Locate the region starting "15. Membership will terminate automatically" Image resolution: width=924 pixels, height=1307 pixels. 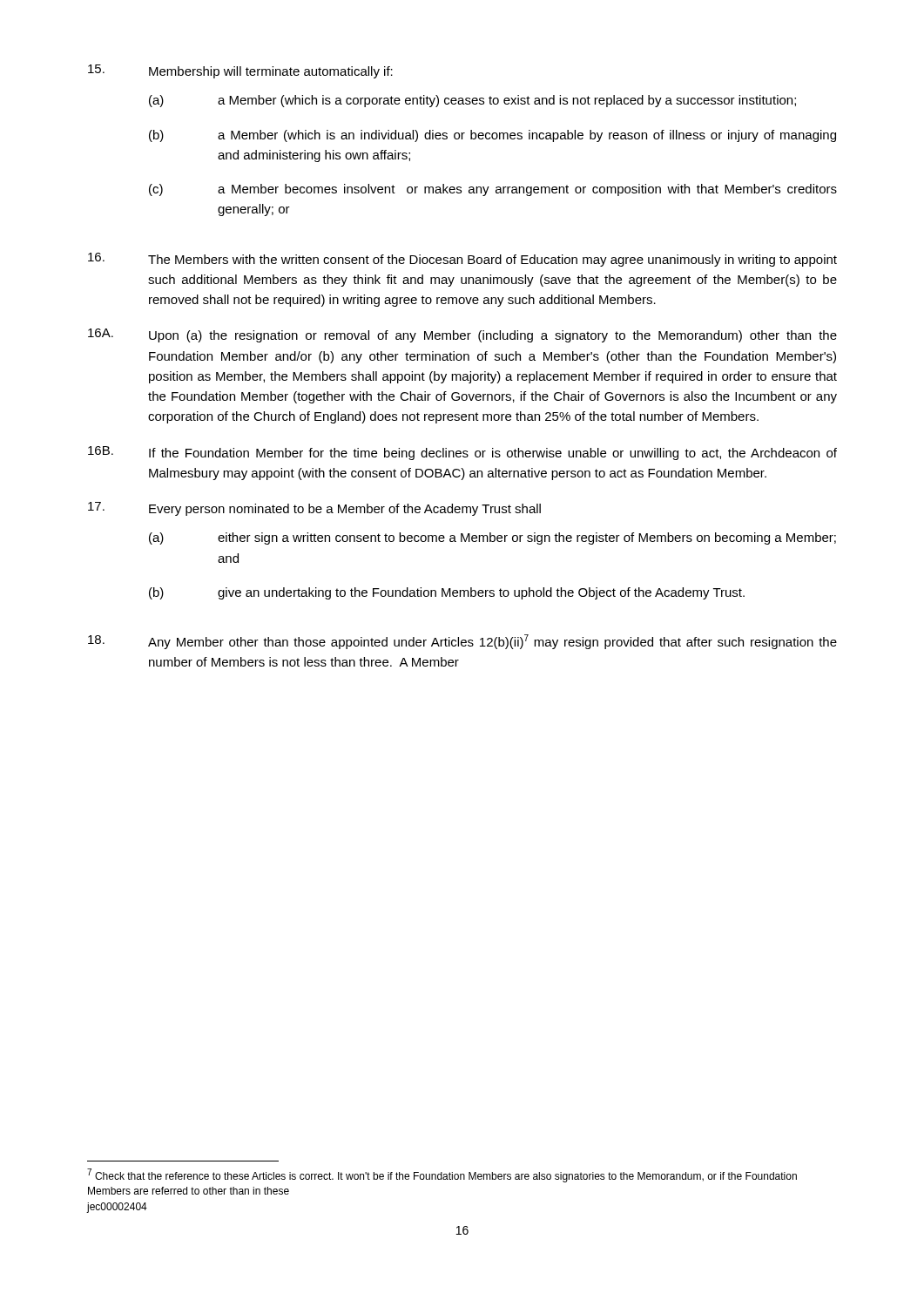pyautogui.click(x=462, y=147)
